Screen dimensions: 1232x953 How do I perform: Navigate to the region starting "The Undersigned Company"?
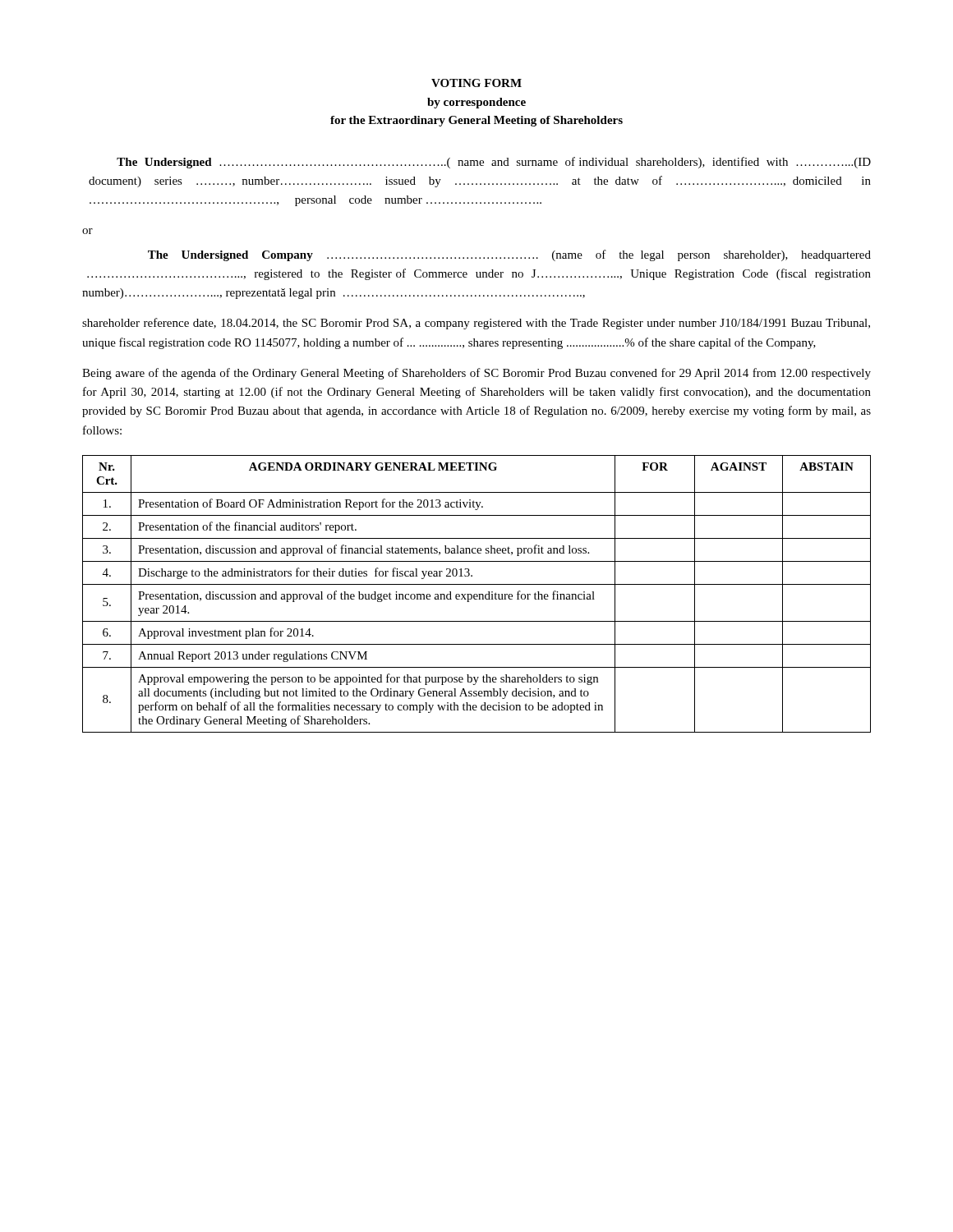point(476,274)
